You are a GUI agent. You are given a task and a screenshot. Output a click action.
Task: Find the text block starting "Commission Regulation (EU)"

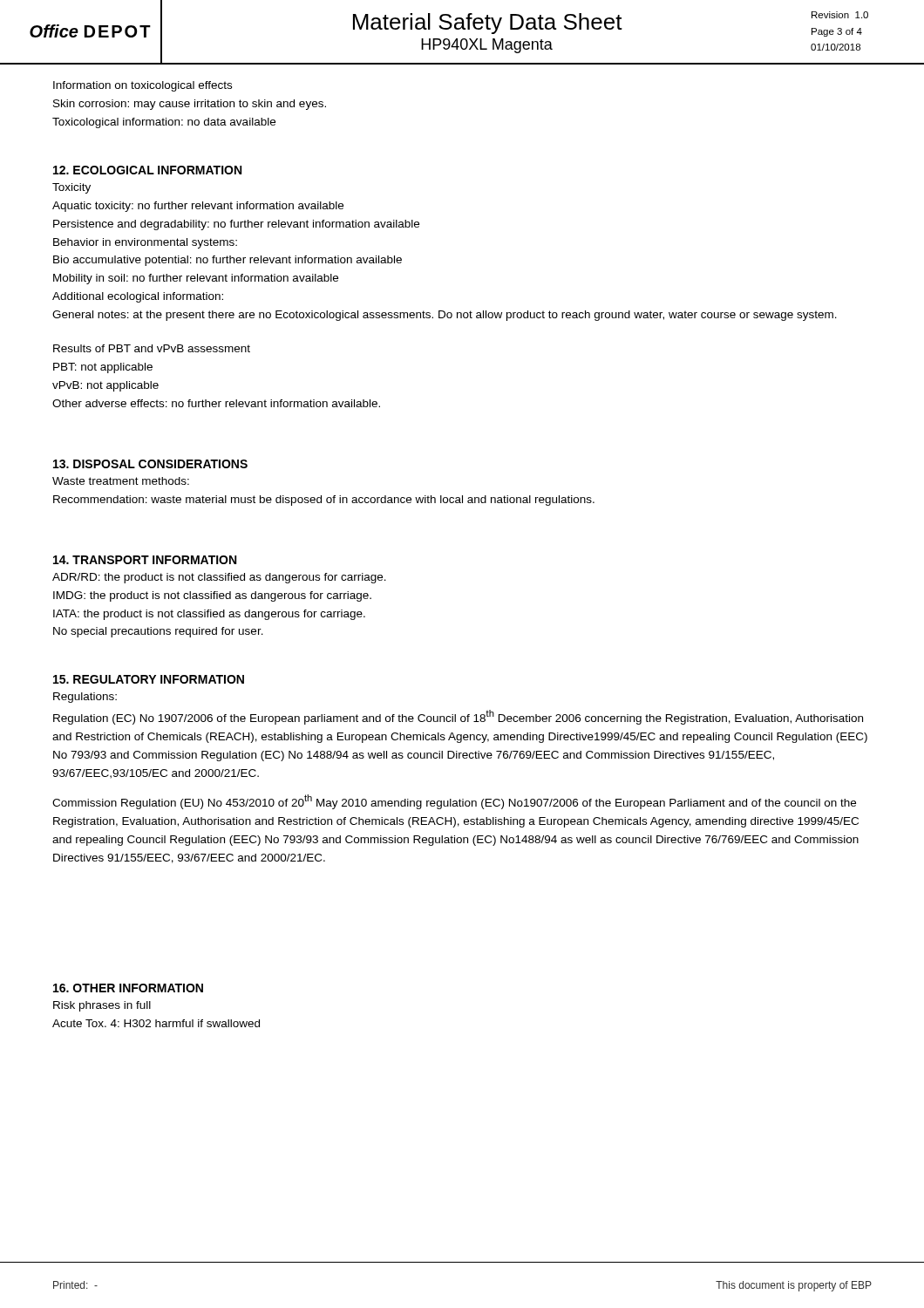462,829
